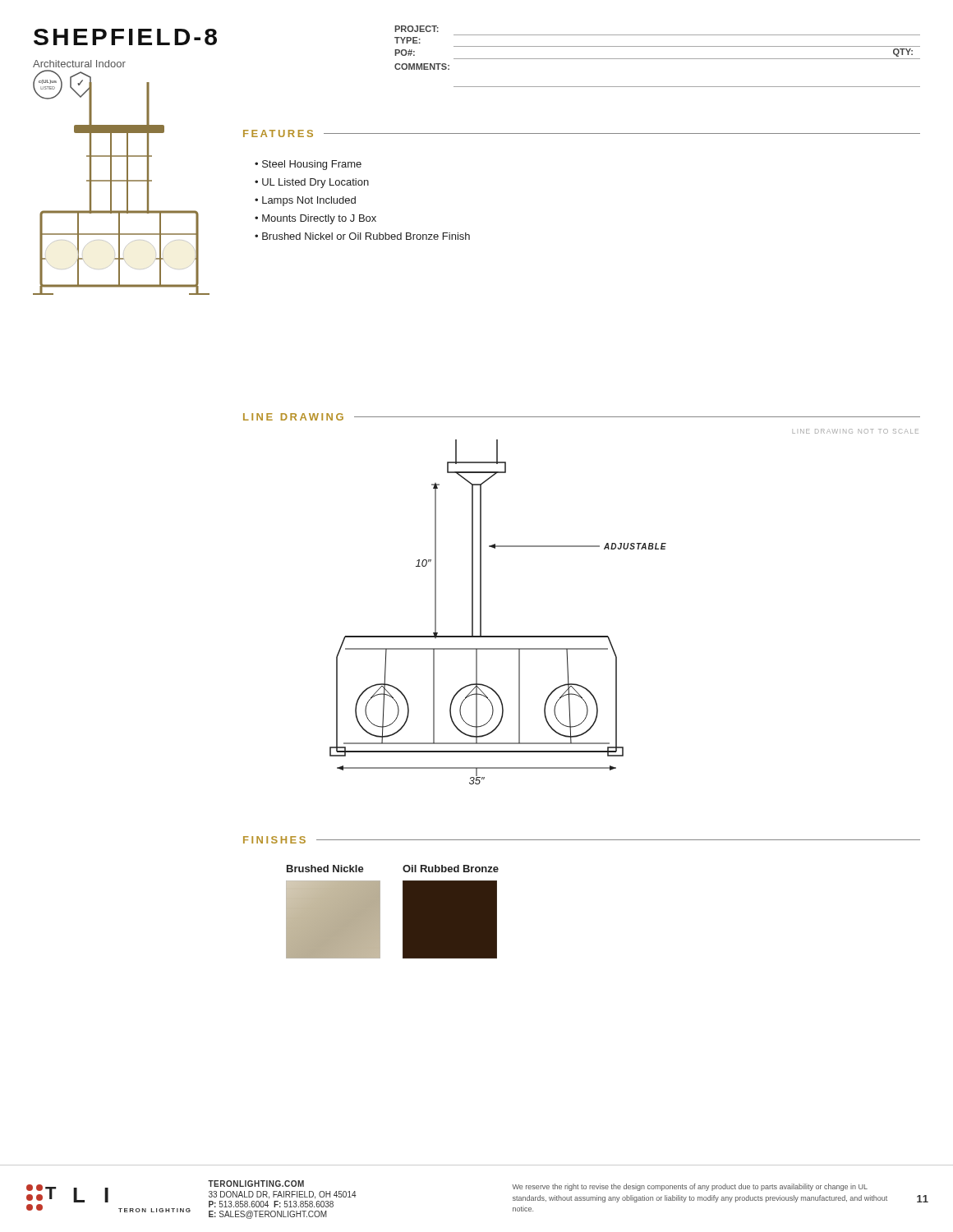953x1232 pixels.
Task: Click where it says "Oil Rubbed Bronze"
Action: (451, 869)
